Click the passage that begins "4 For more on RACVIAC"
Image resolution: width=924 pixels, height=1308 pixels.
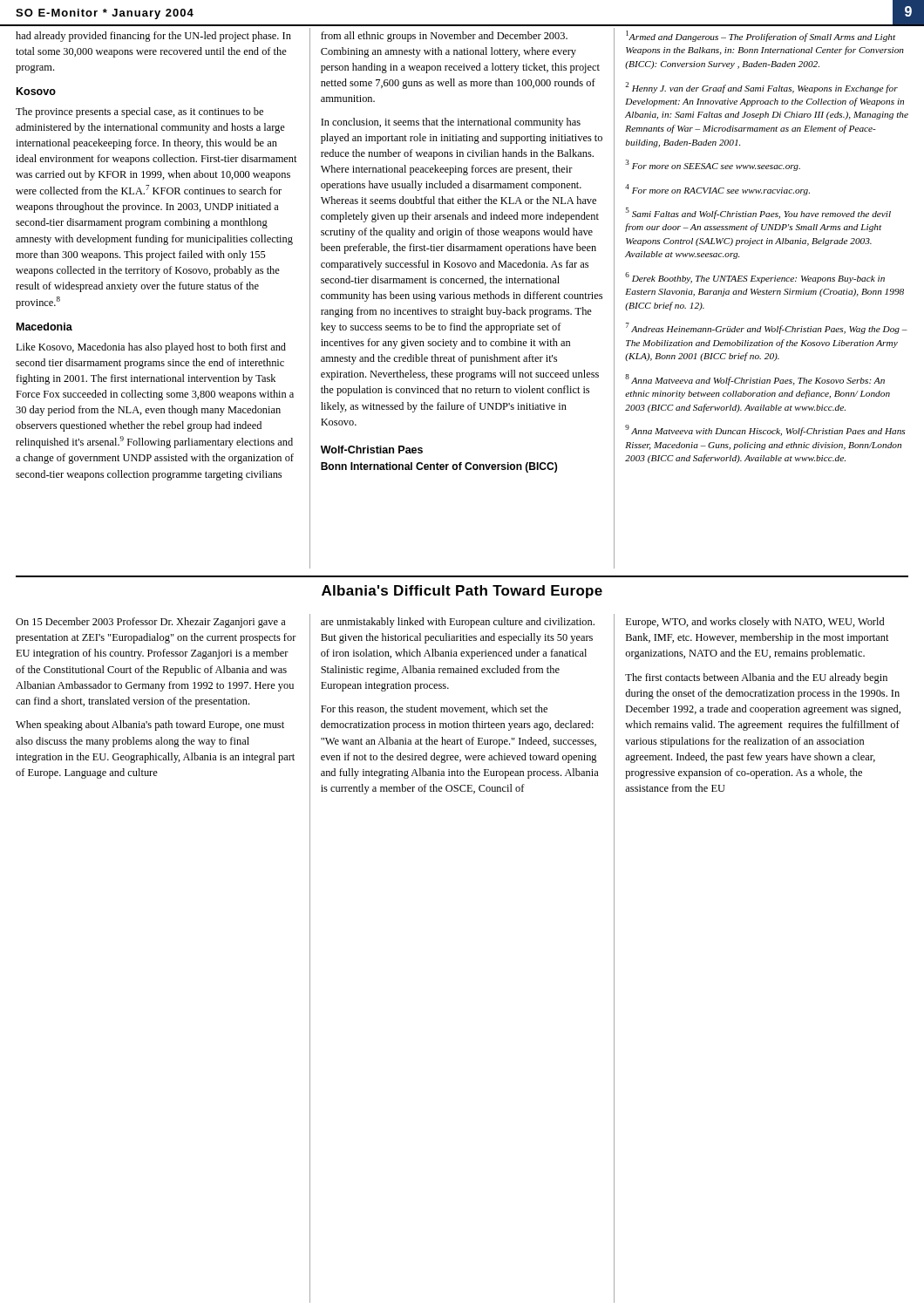tap(718, 188)
